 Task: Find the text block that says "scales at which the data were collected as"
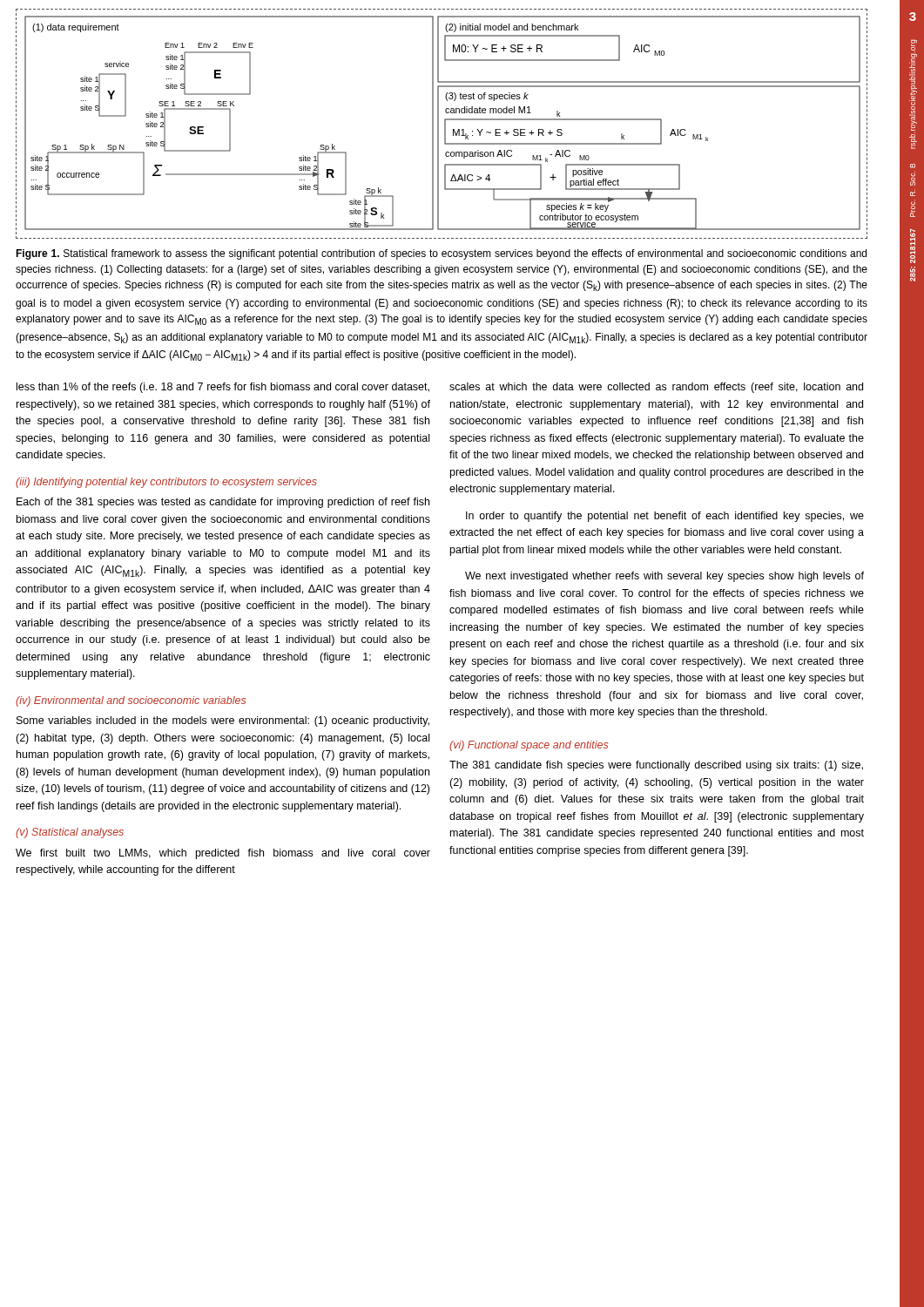point(657,438)
